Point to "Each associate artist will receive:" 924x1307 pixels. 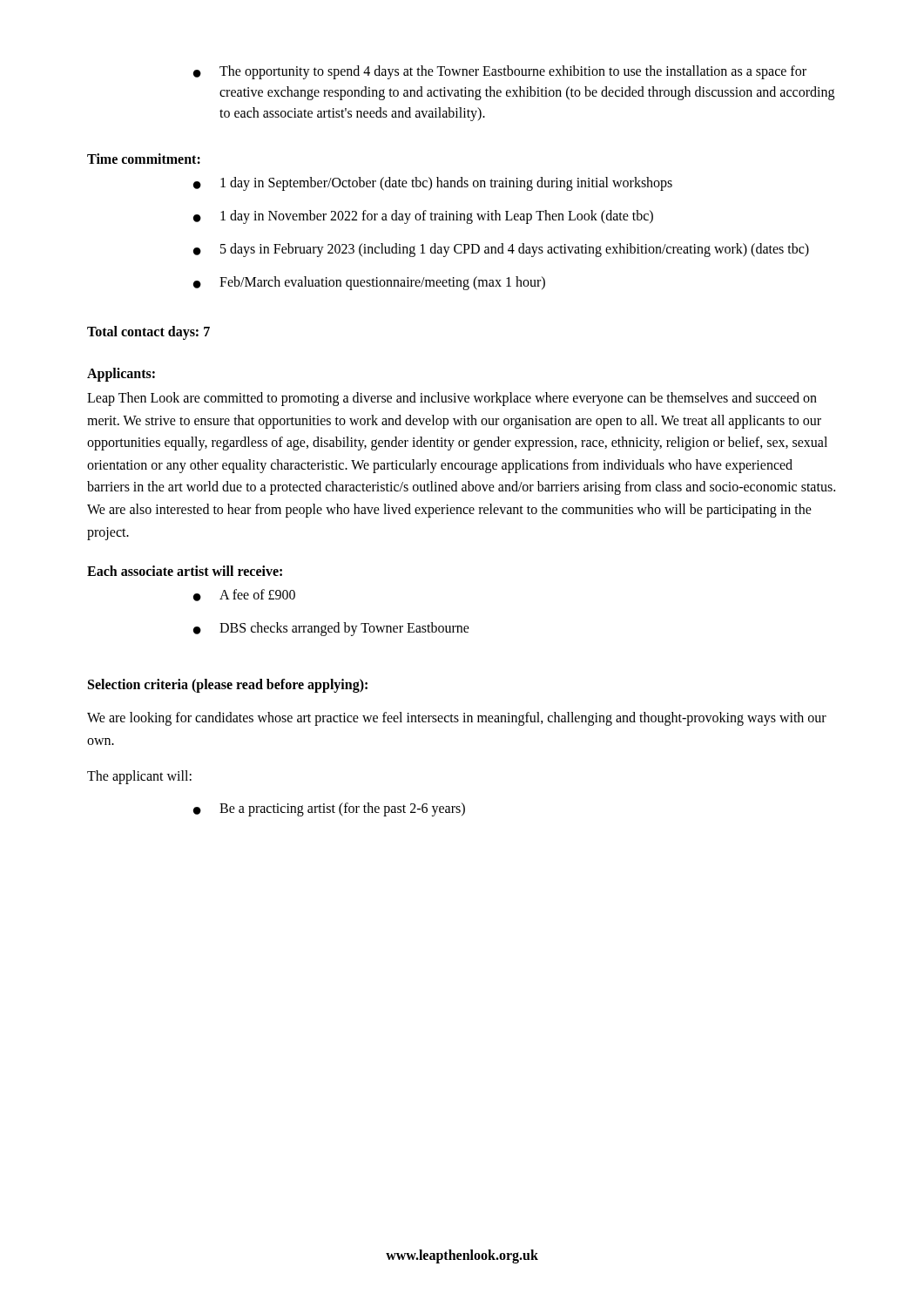pyautogui.click(x=185, y=571)
